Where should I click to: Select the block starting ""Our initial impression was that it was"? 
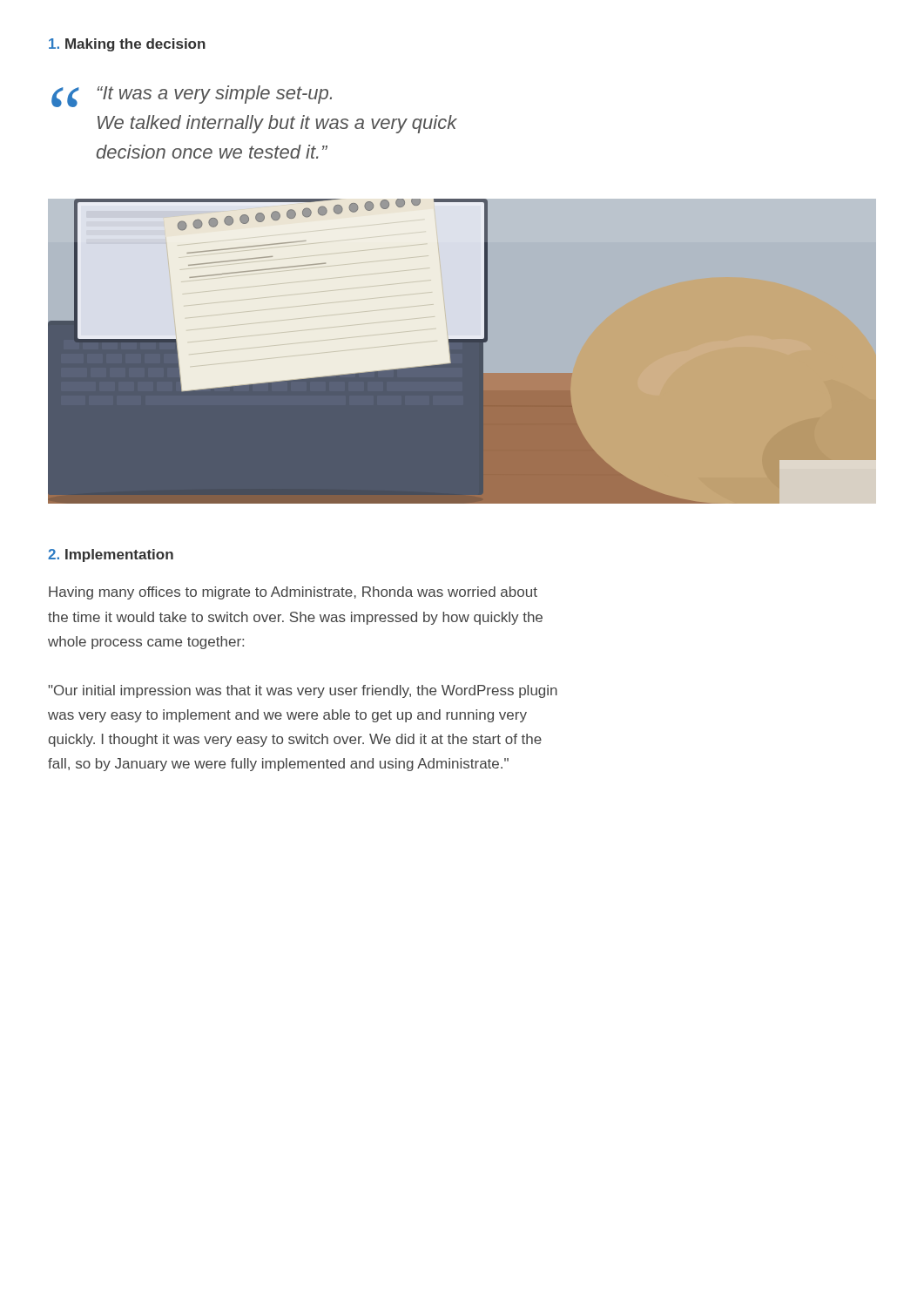point(303,727)
